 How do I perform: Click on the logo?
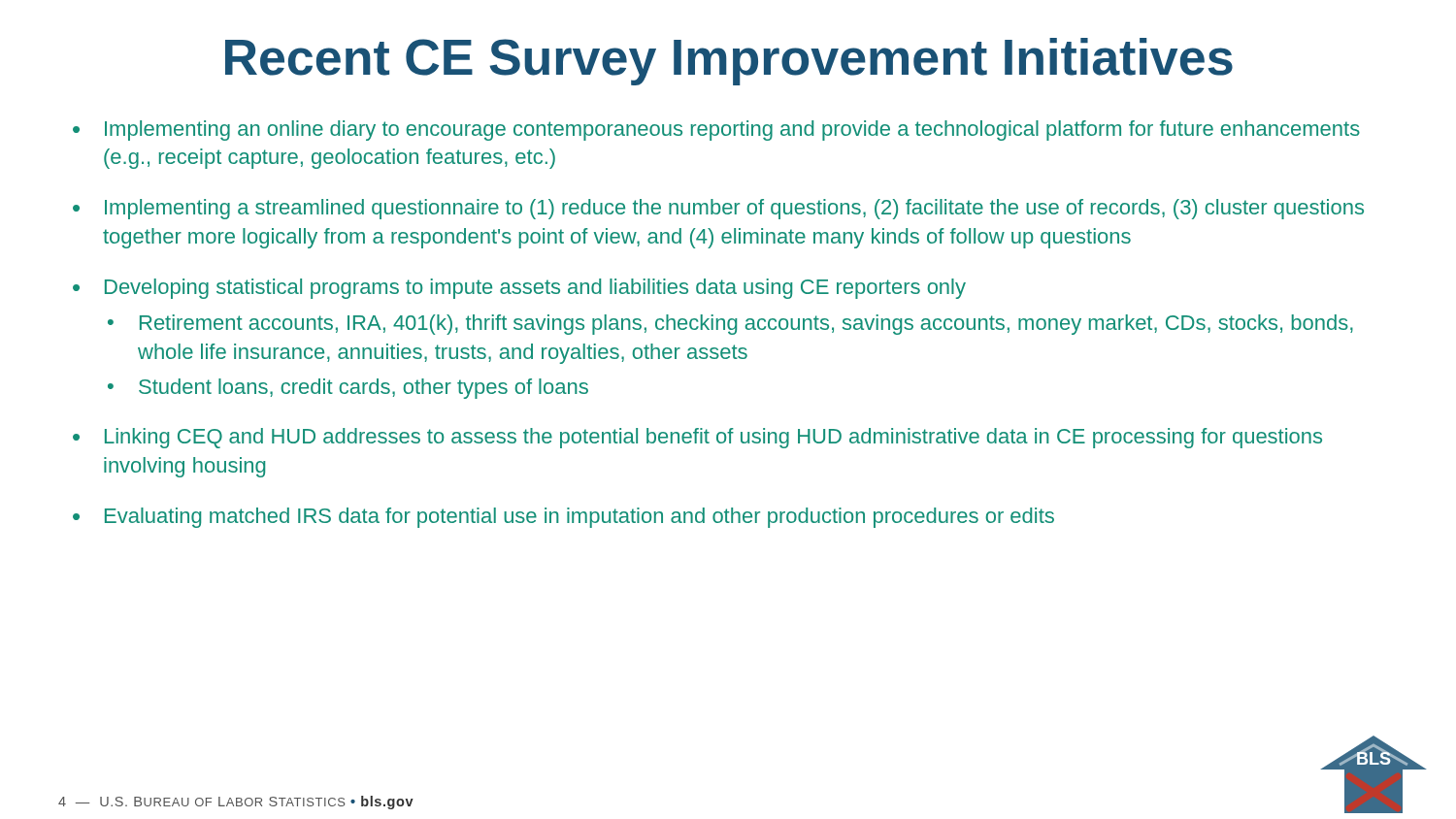tap(1374, 774)
